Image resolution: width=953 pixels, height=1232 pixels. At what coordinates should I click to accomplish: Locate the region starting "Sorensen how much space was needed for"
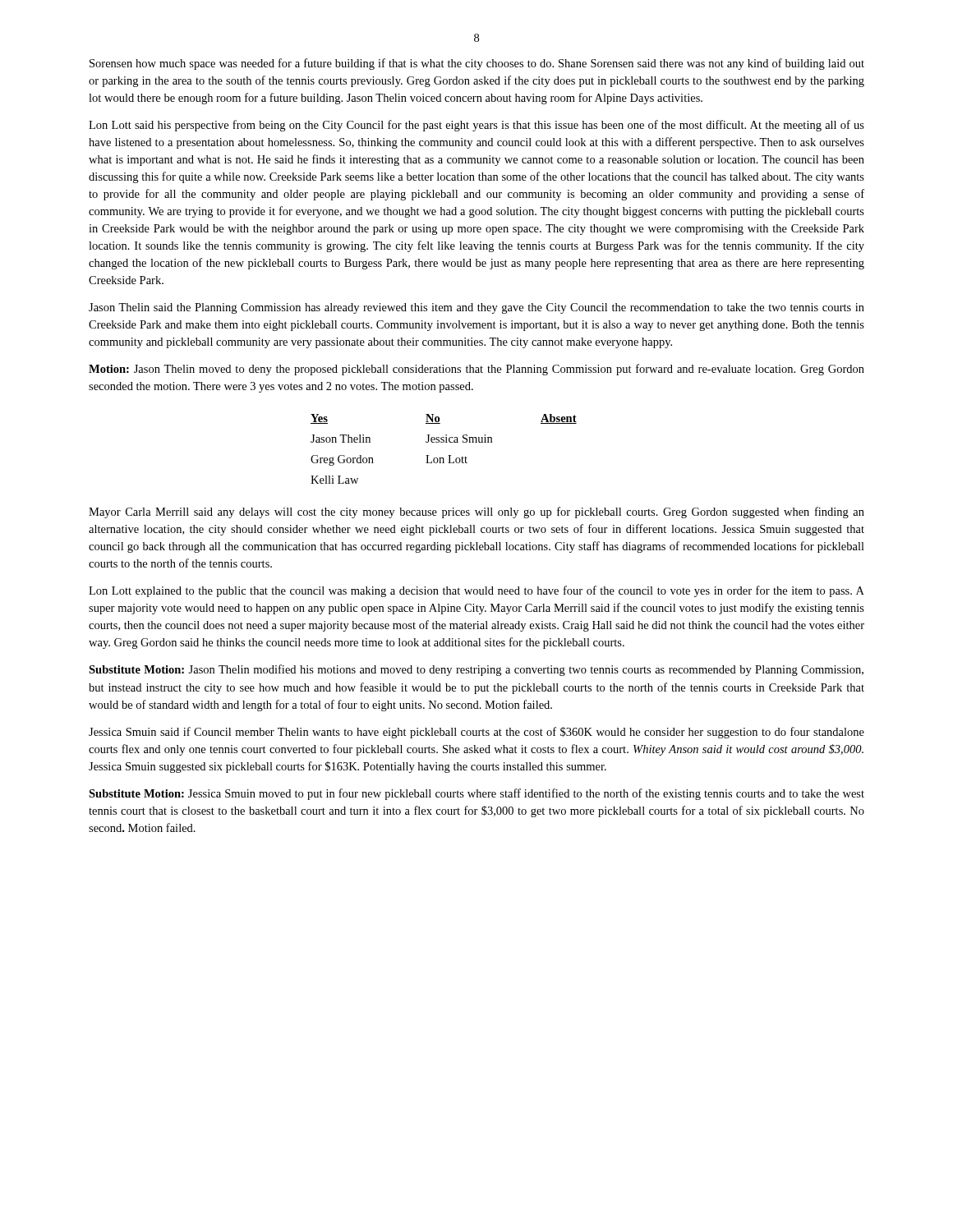tap(476, 81)
